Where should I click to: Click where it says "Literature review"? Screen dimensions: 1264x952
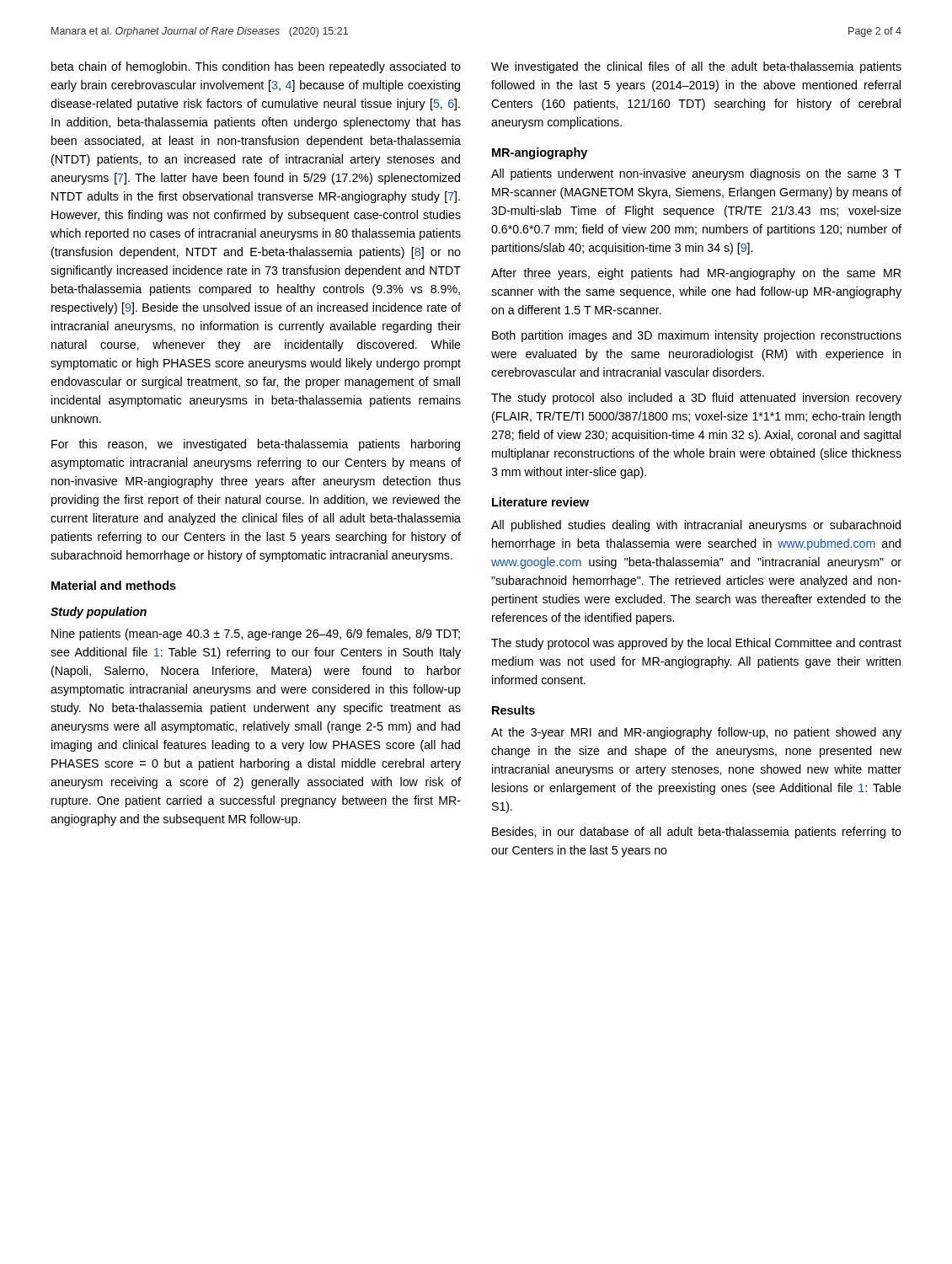pos(540,503)
